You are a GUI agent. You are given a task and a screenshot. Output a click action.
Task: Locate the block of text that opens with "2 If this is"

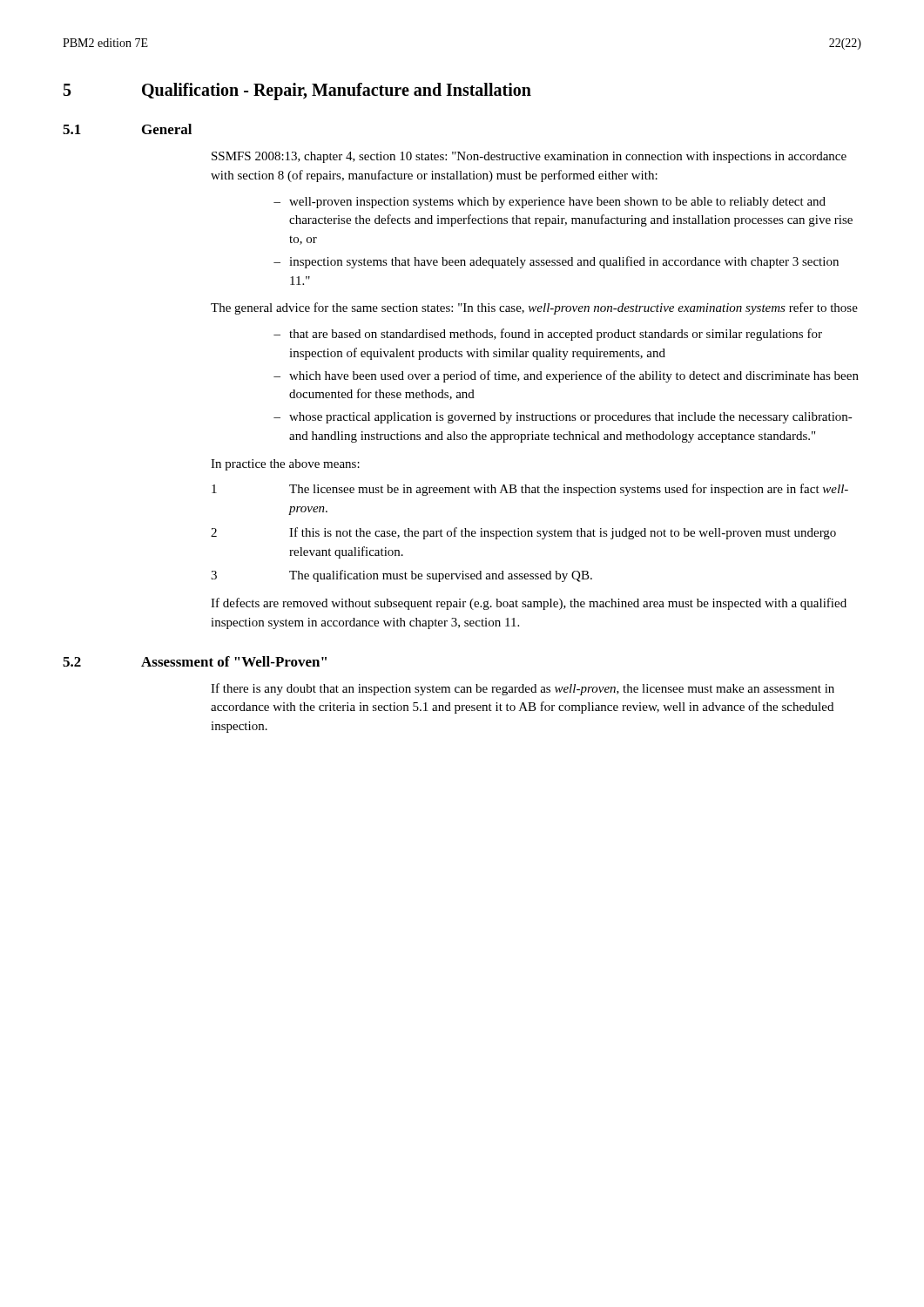(536, 542)
